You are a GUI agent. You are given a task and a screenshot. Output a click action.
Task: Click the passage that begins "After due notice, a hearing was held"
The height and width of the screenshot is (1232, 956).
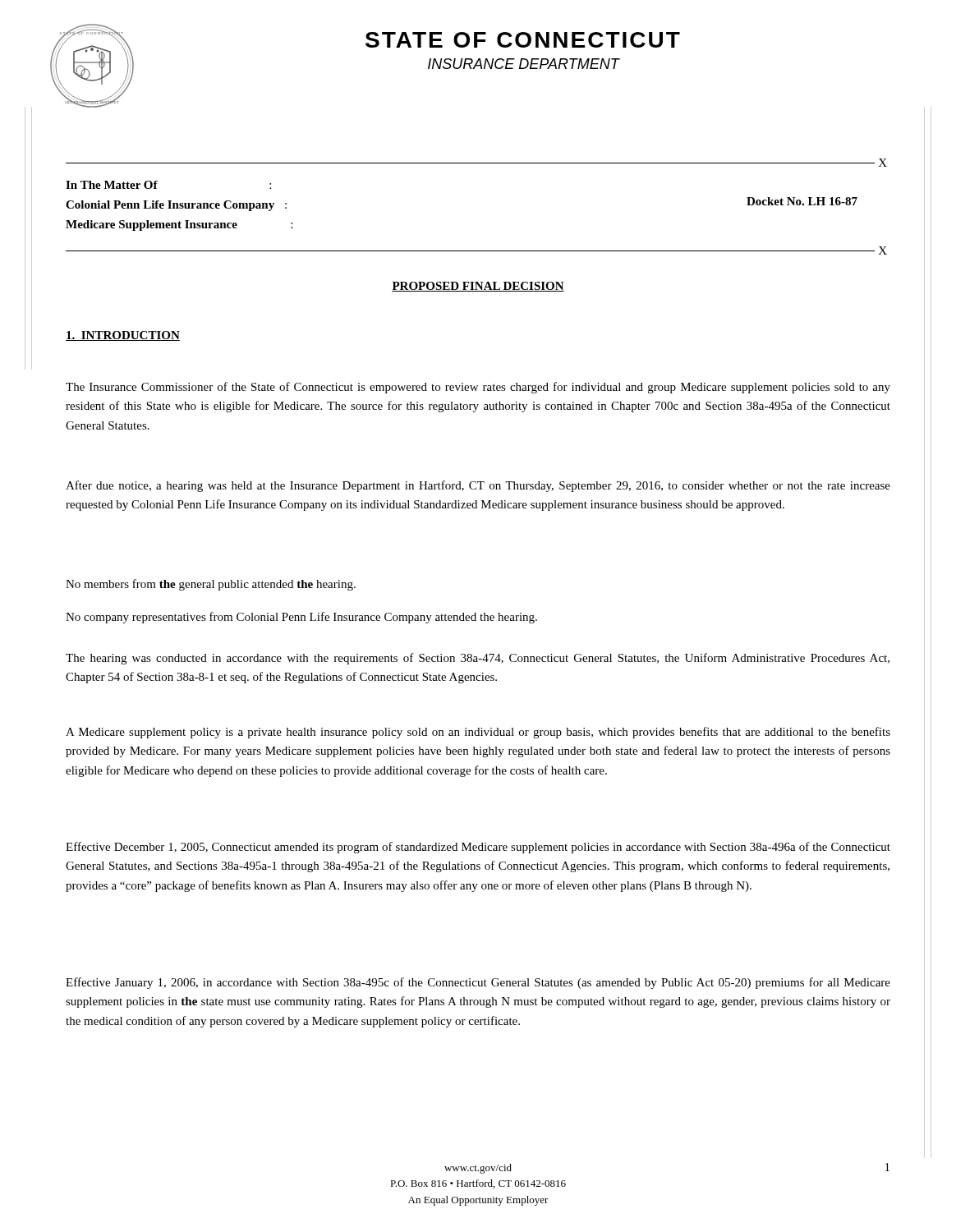click(x=478, y=495)
